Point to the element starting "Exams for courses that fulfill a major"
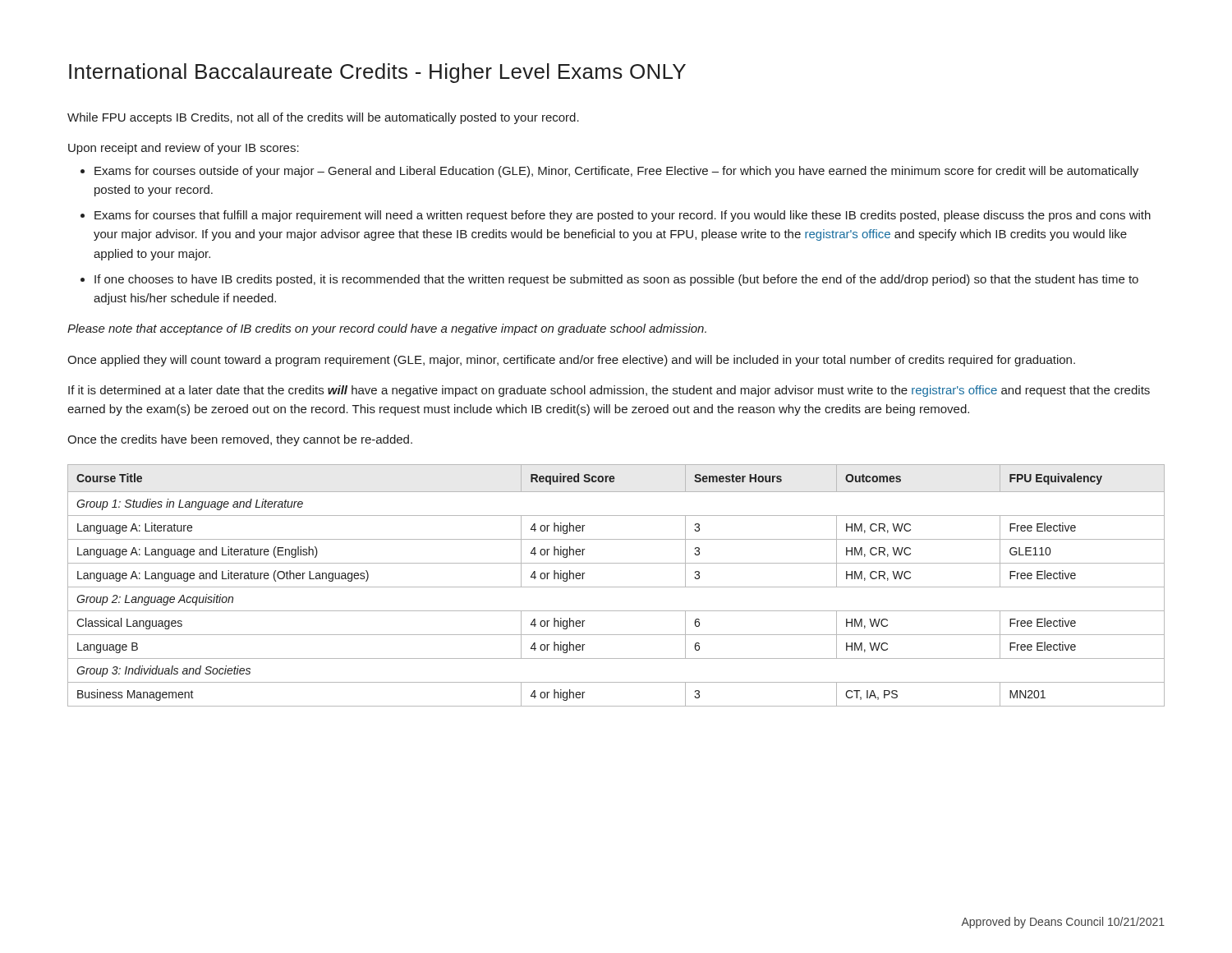 (622, 234)
